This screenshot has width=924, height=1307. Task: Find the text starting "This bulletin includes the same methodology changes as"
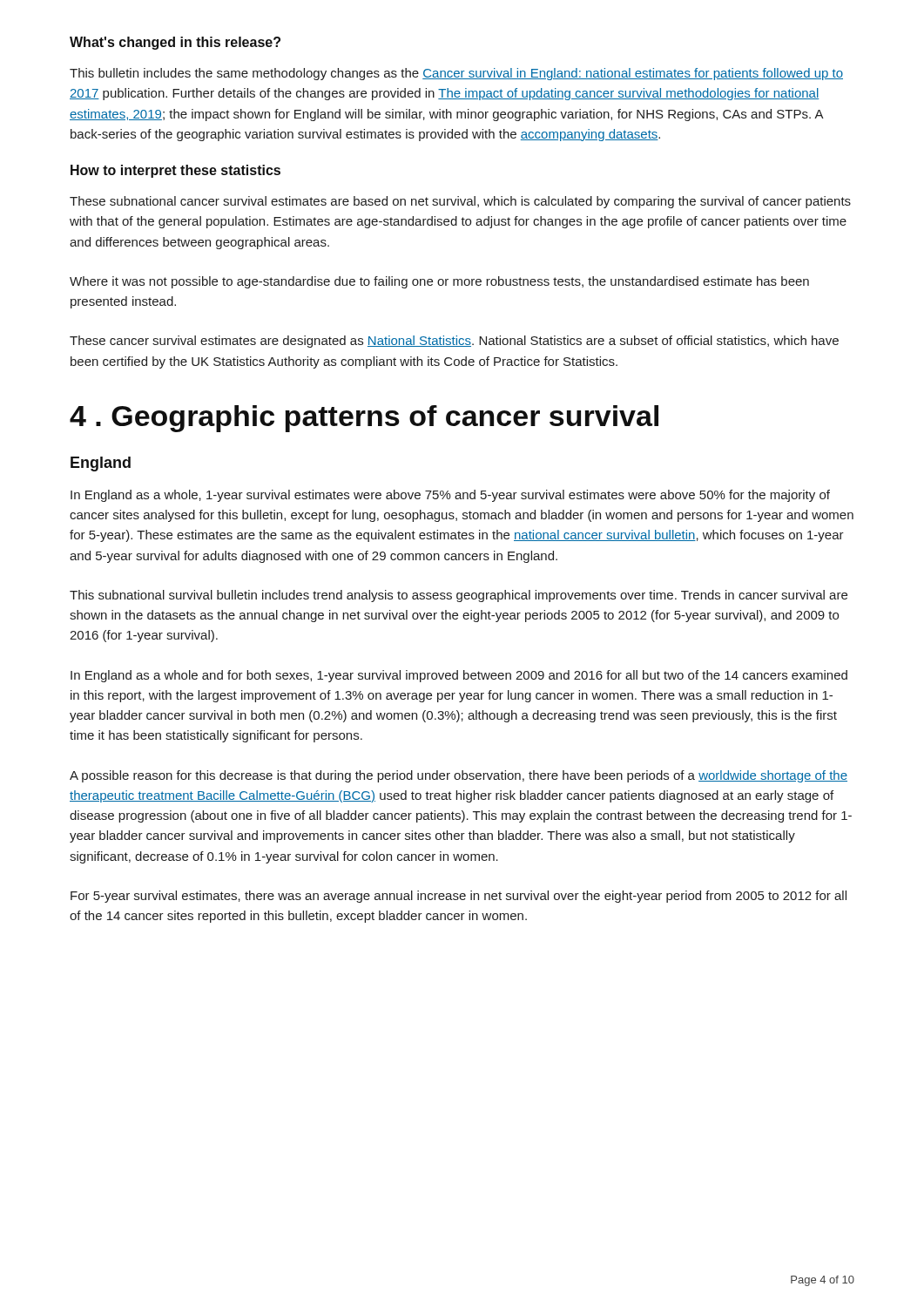click(x=456, y=103)
